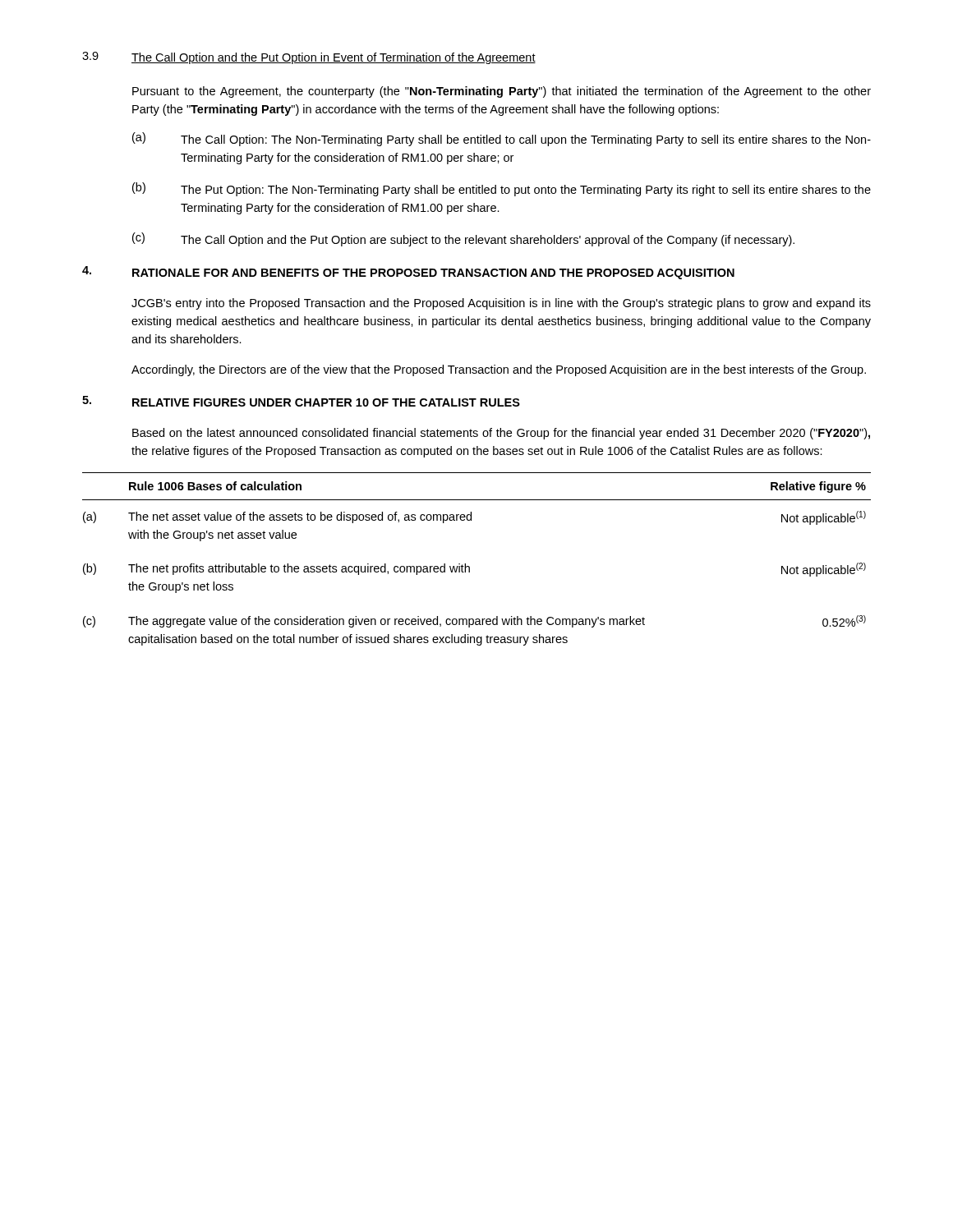Find the block on this page that starts "Based on the"

click(x=501, y=442)
